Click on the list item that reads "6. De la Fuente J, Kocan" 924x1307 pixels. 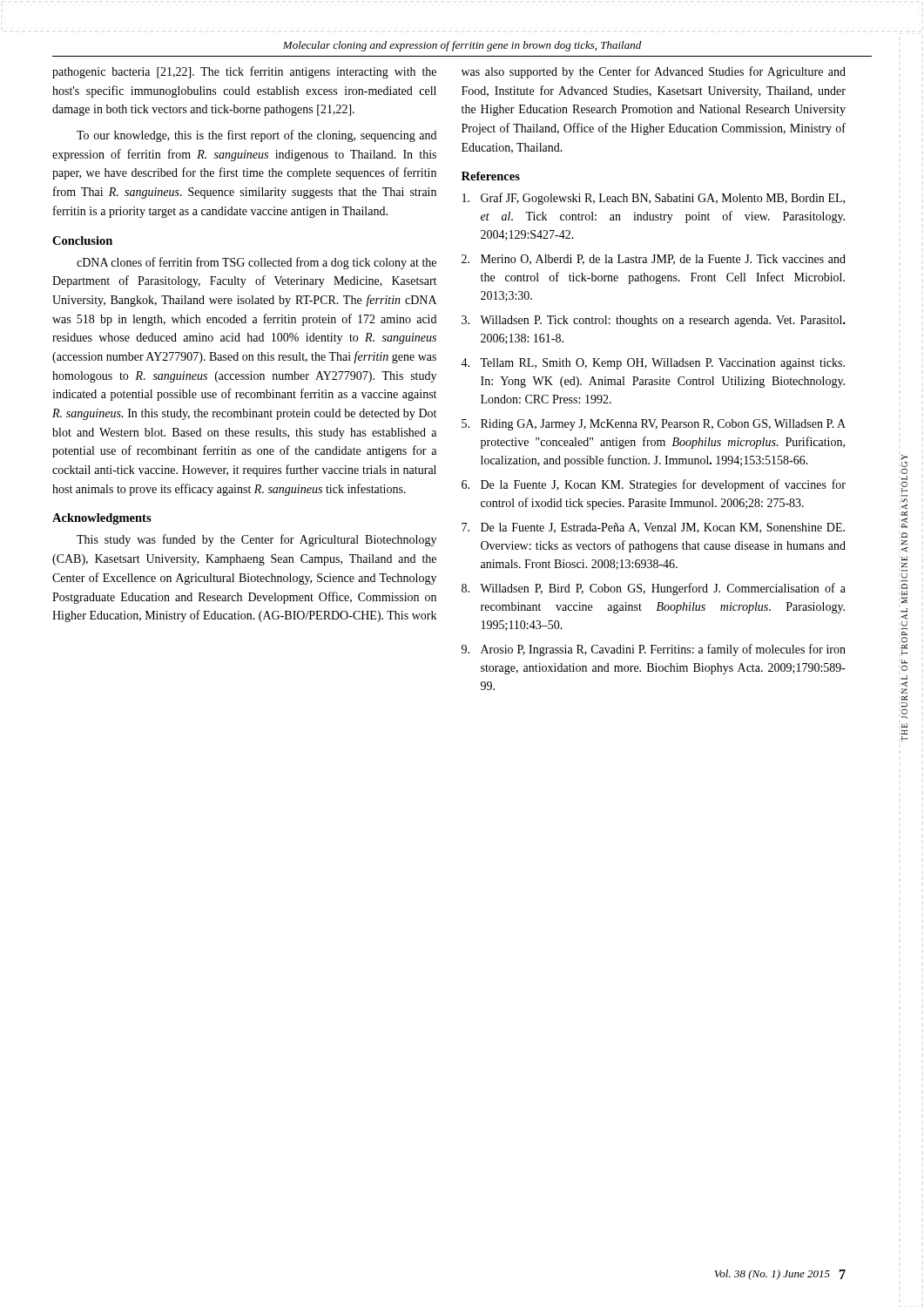[x=653, y=494]
